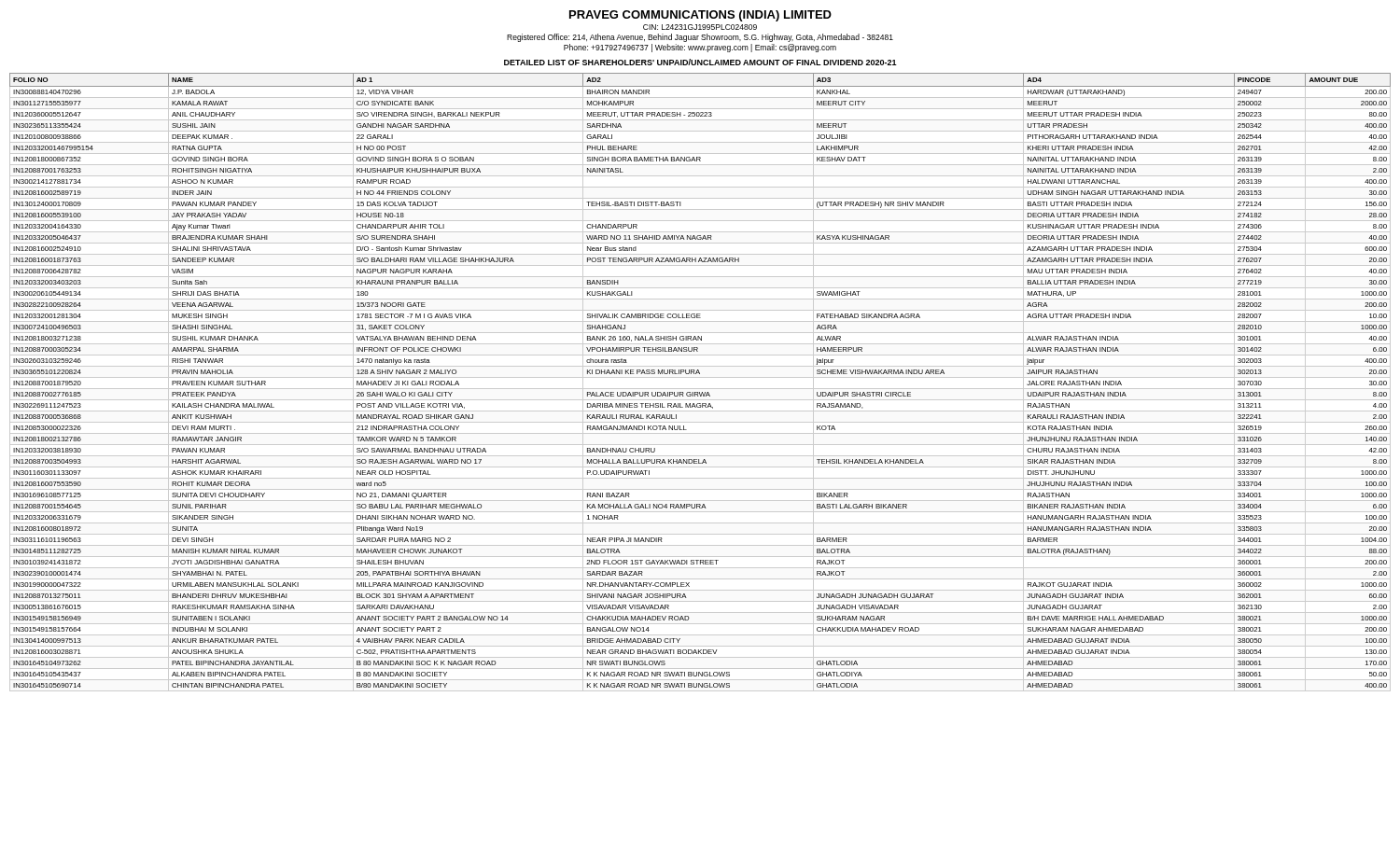The image size is (1400, 850).
Task: Locate the table
Action: click(x=700, y=382)
